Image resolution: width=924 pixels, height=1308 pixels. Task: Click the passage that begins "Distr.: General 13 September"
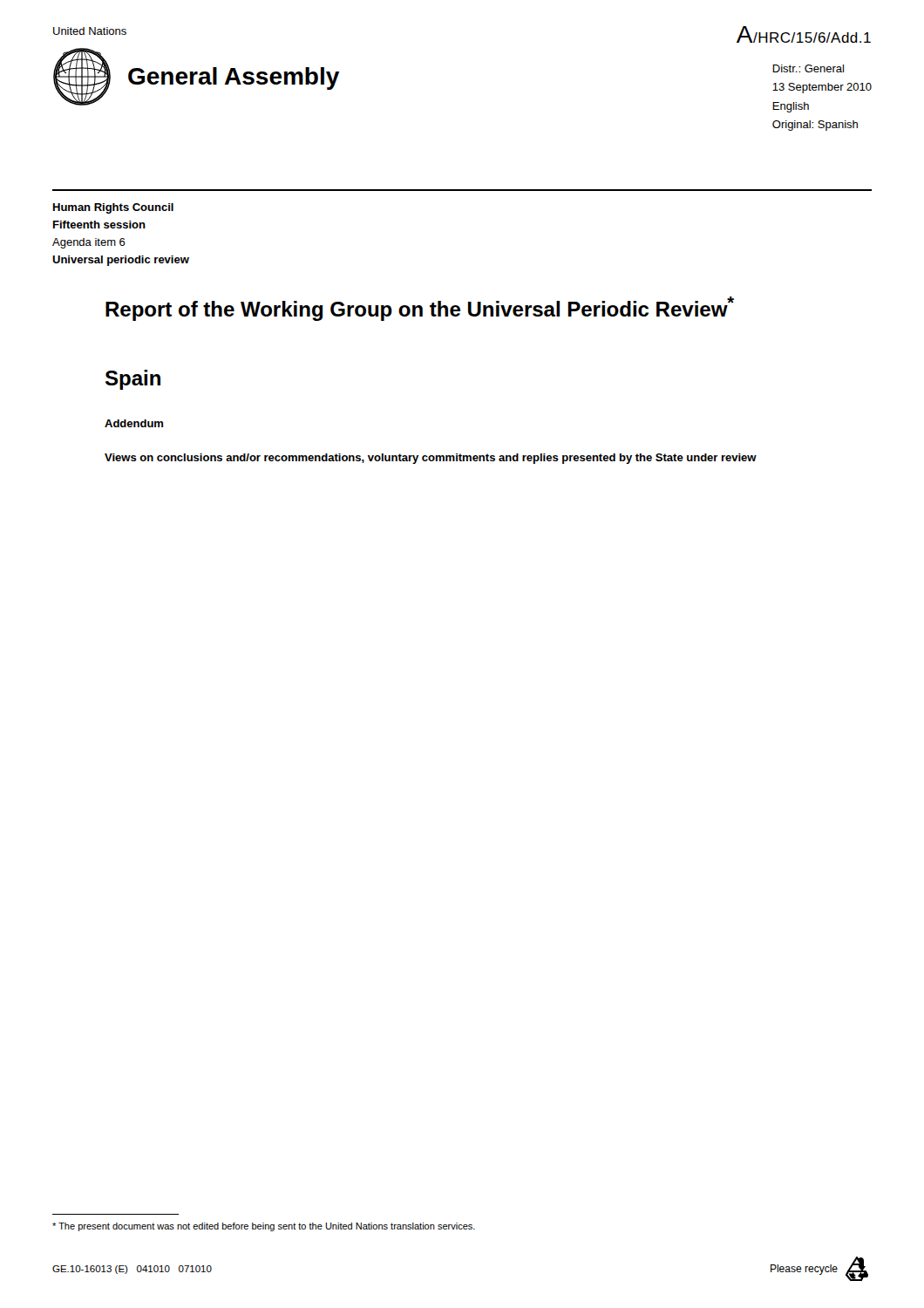pyautogui.click(x=822, y=96)
